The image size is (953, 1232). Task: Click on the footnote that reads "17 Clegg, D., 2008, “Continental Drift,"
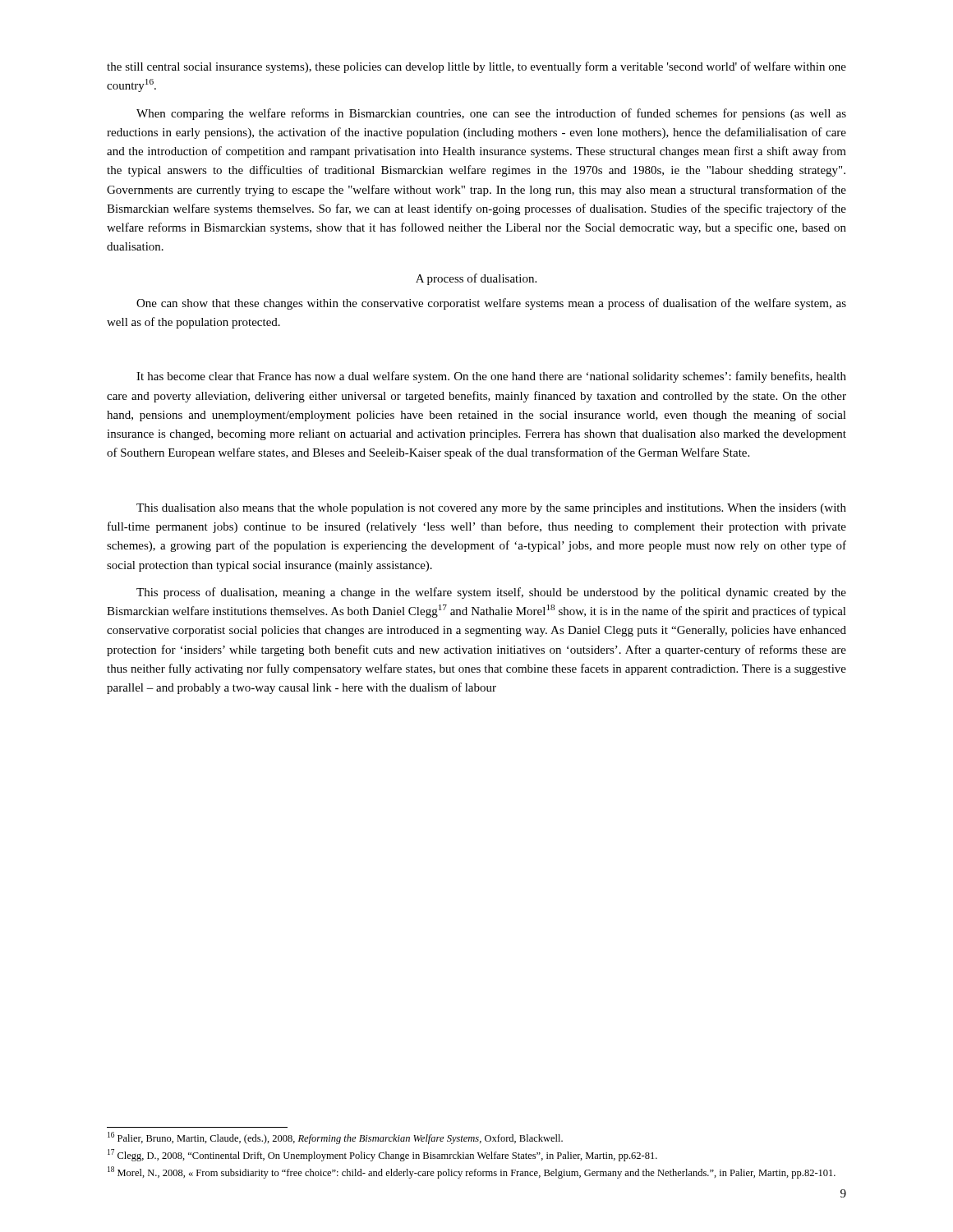[382, 1155]
